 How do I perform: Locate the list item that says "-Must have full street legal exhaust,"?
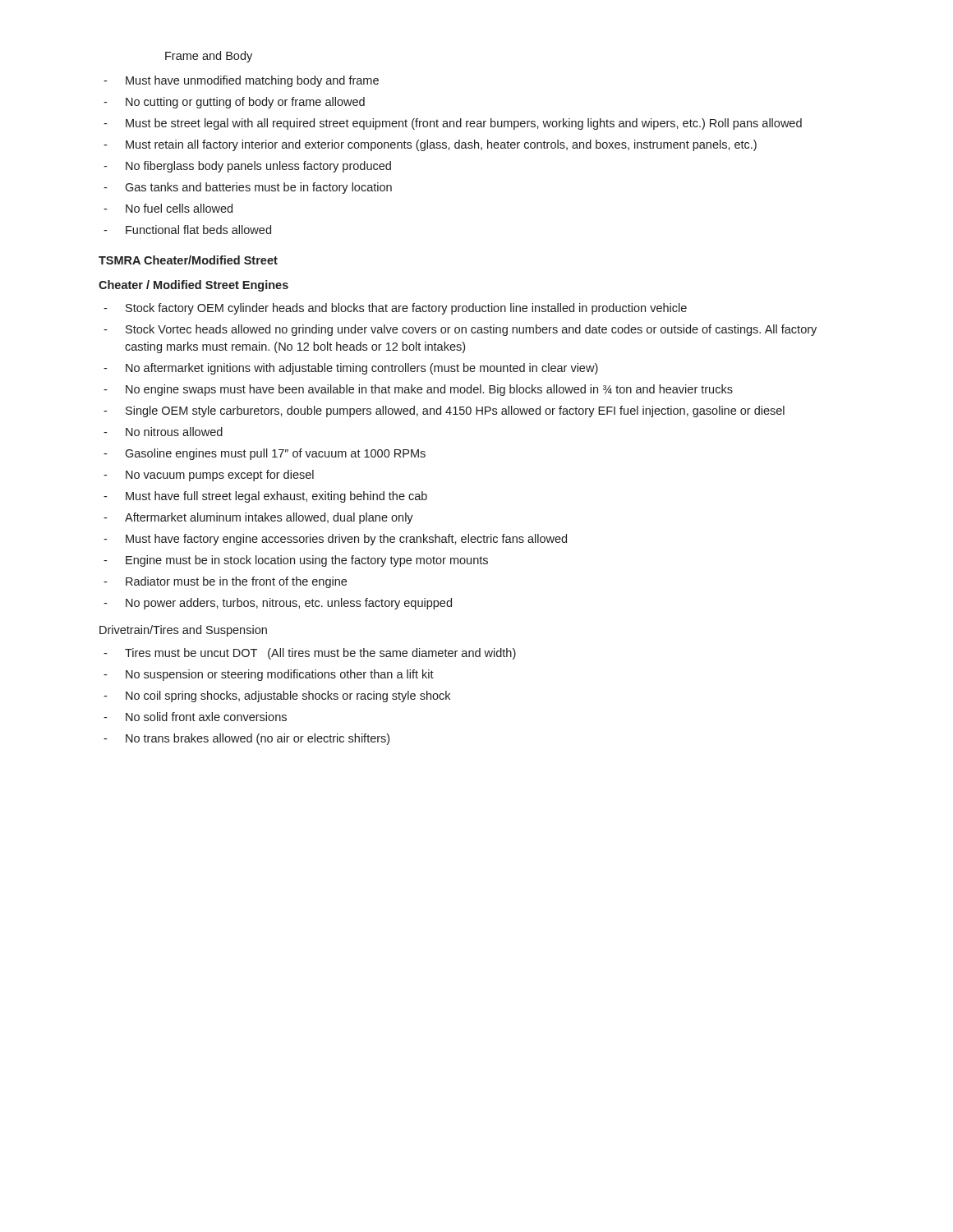265,497
